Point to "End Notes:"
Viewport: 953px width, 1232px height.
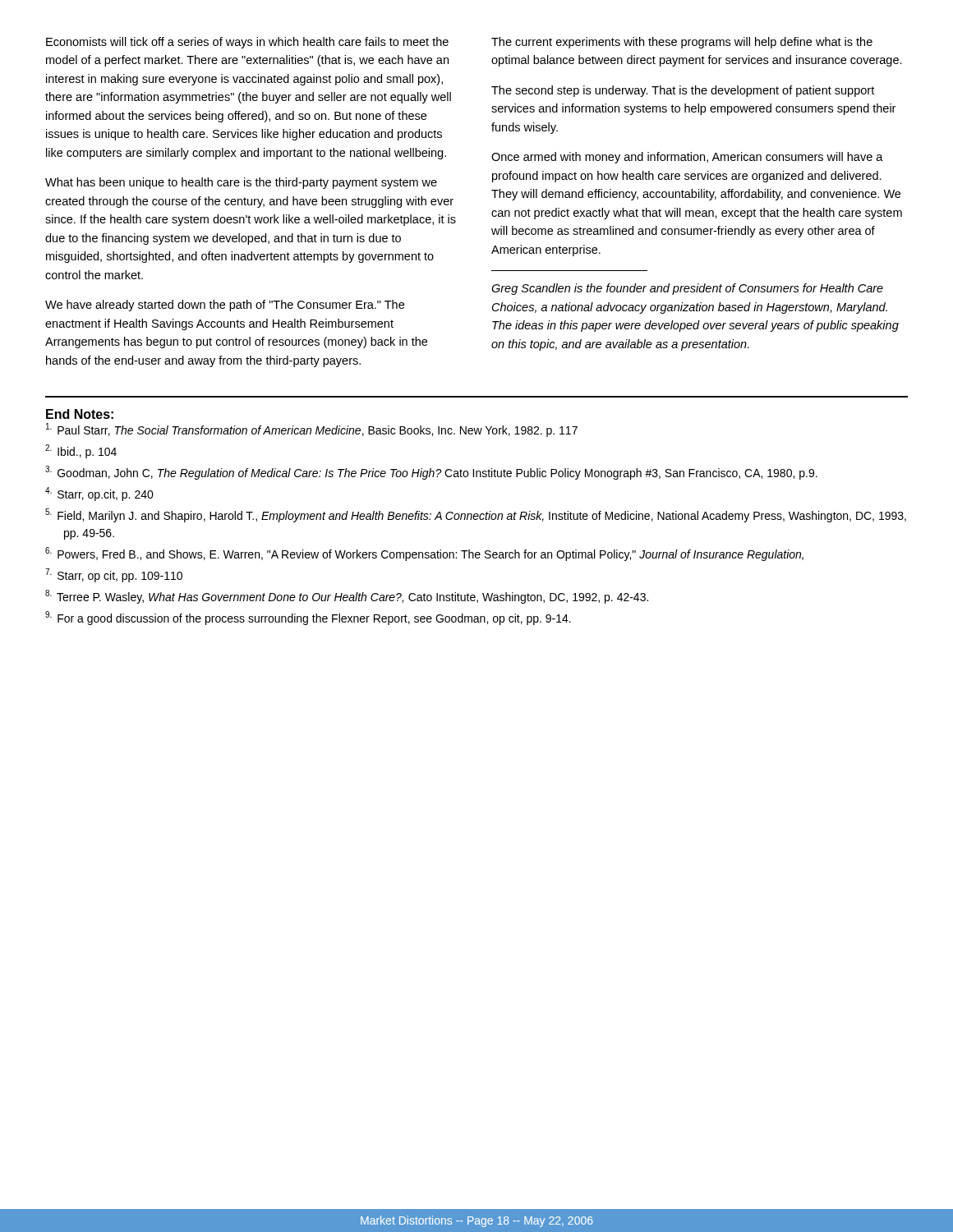point(80,414)
